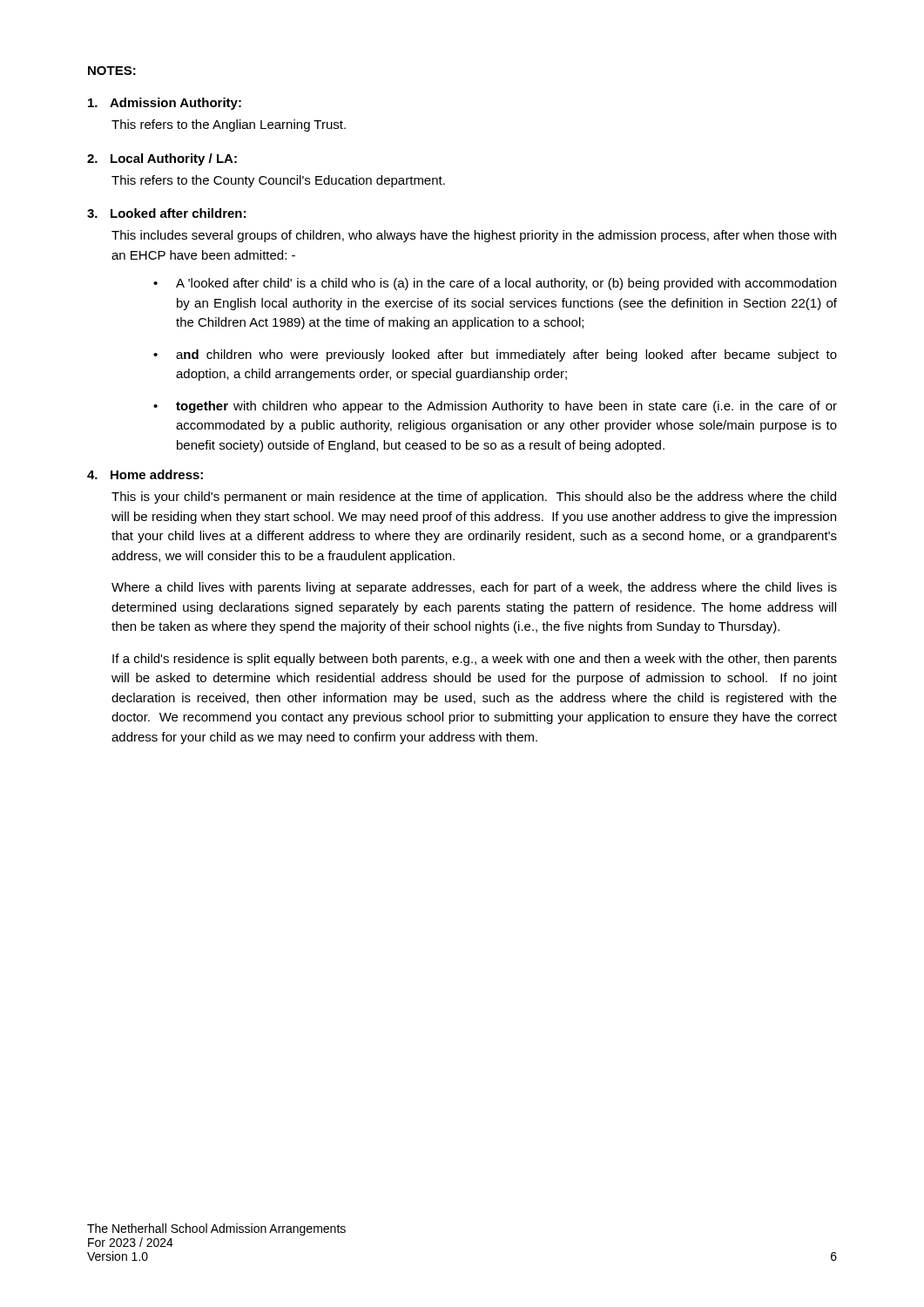Image resolution: width=924 pixels, height=1307 pixels.
Task: Find the passage starting "• A 'looked after child' is a"
Action: [x=495, y=303]
